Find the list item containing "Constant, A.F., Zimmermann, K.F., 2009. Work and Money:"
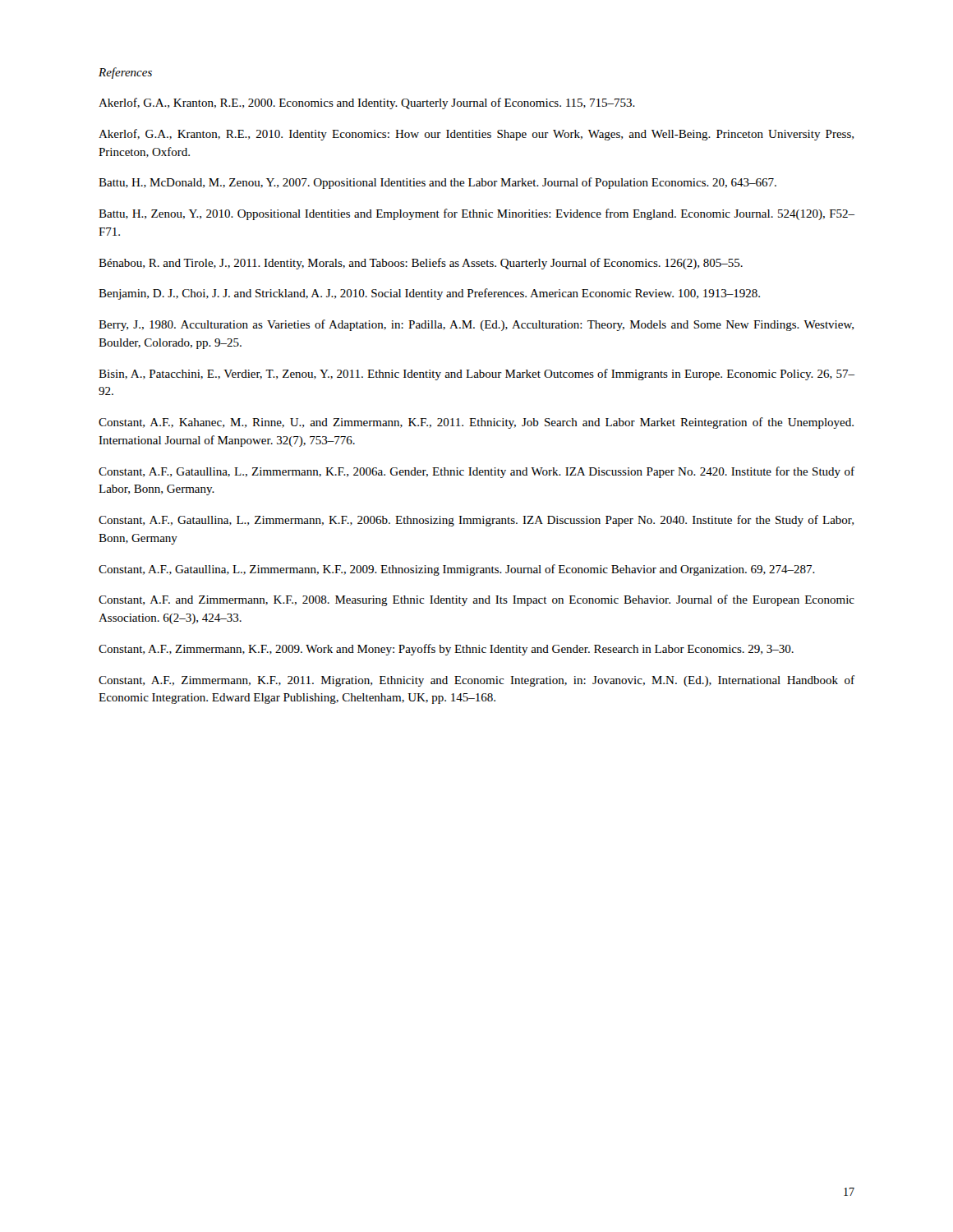The height and width of the screenshot is (1232, 953). pyautogui.click(x=446, y=649)
